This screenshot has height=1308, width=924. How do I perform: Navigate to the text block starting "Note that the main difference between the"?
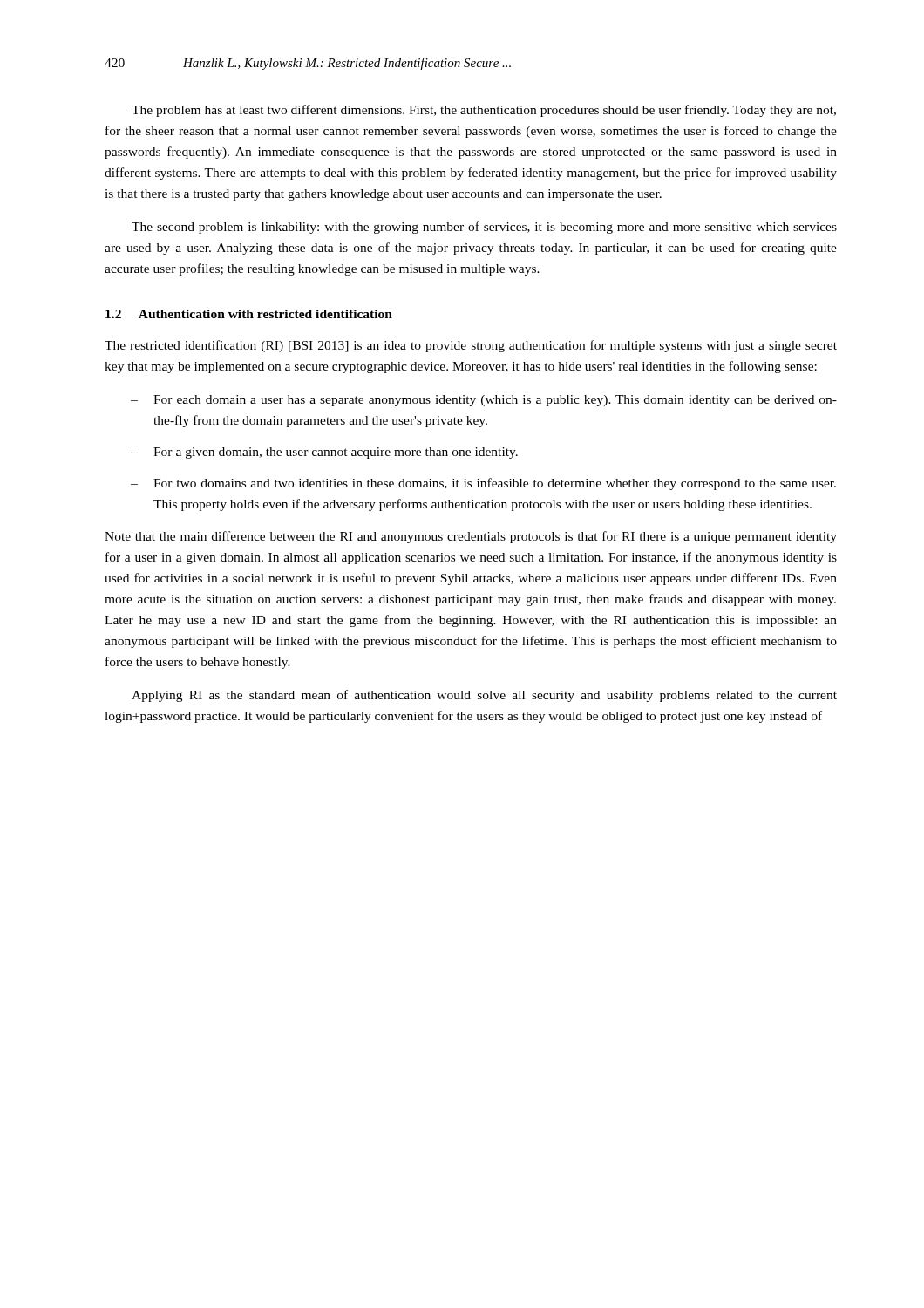click(x=471, y=598)
